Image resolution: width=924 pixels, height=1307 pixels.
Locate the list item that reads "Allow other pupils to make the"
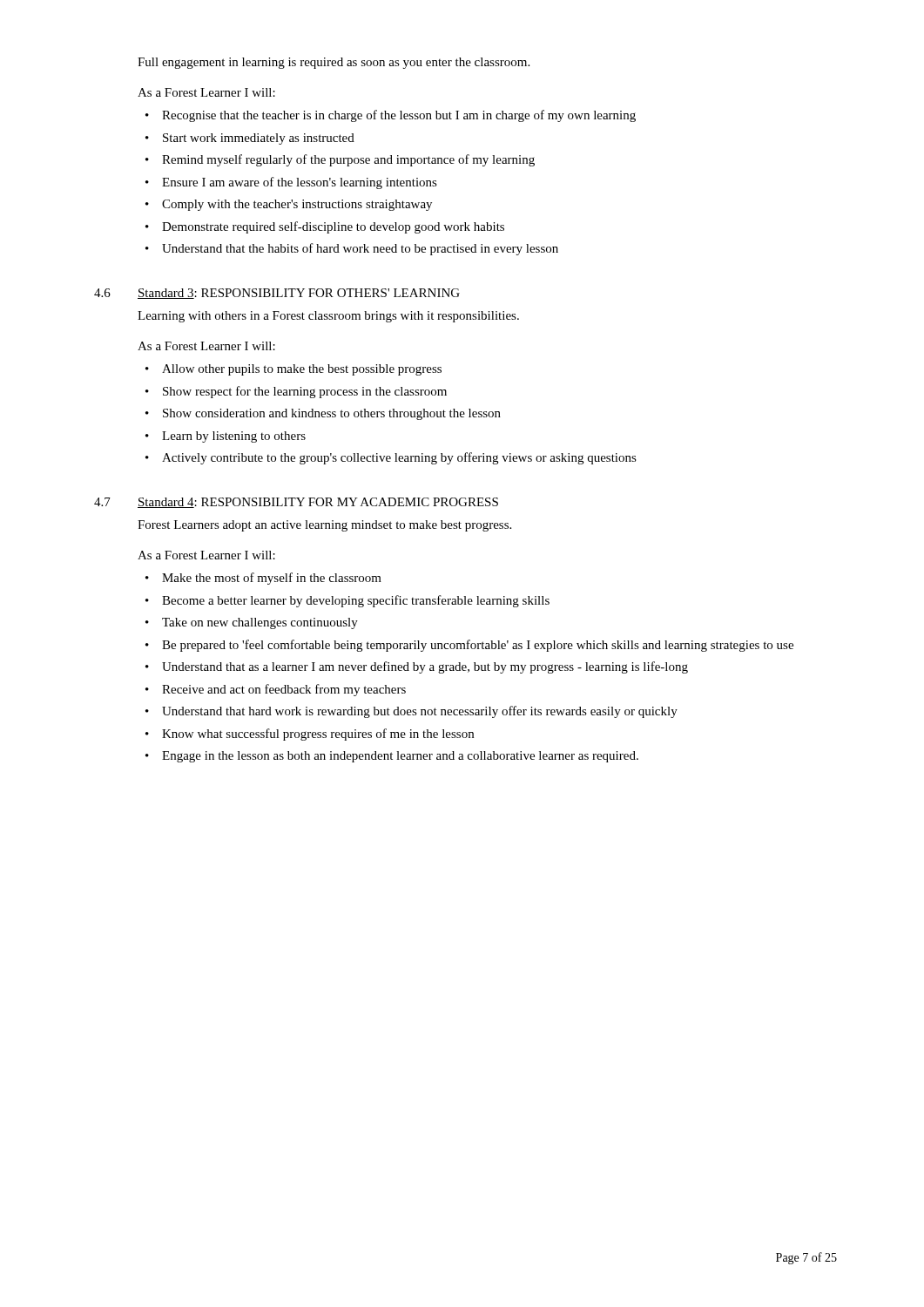pos(487,413)
